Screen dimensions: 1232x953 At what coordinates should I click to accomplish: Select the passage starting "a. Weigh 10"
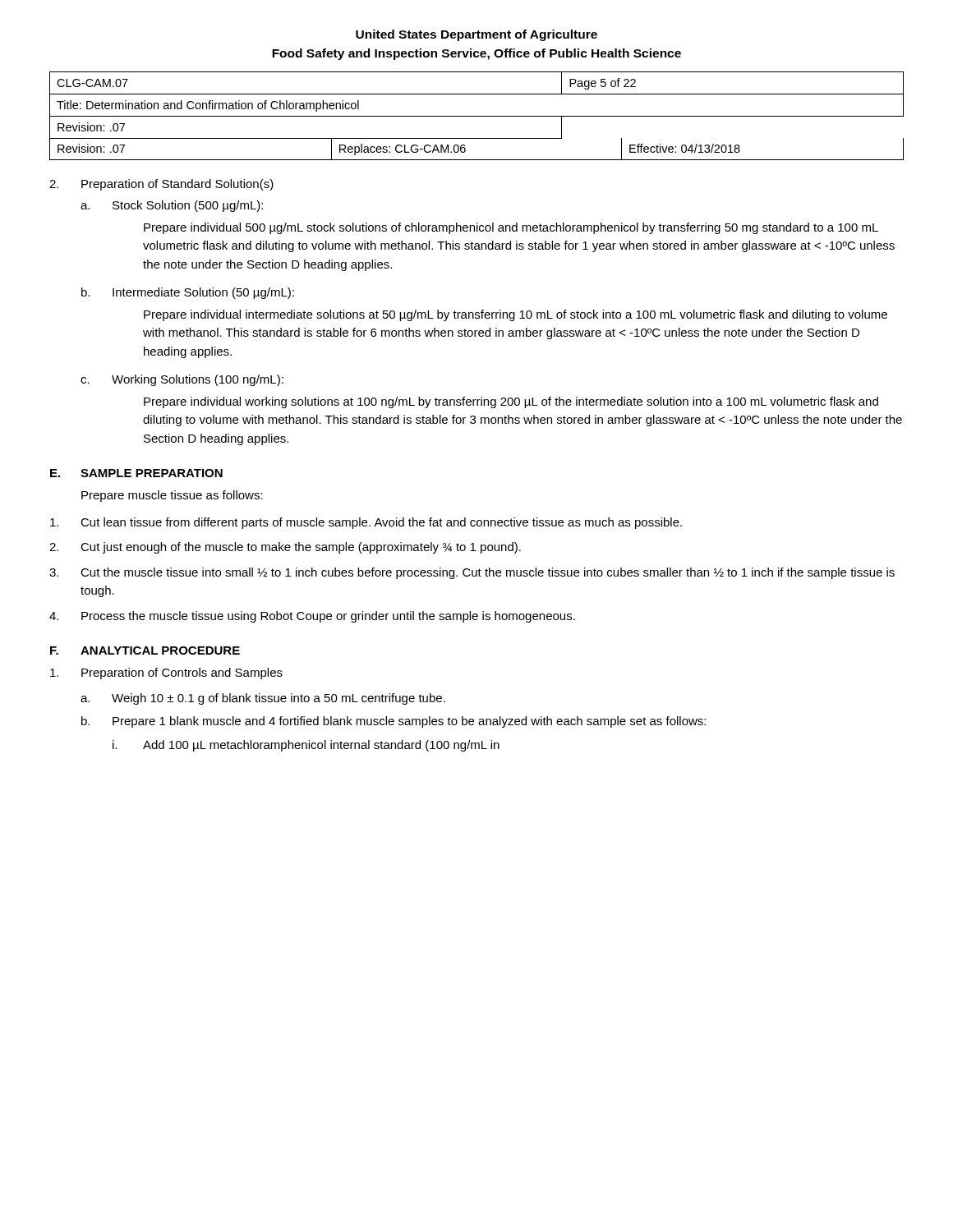(263, 698)
